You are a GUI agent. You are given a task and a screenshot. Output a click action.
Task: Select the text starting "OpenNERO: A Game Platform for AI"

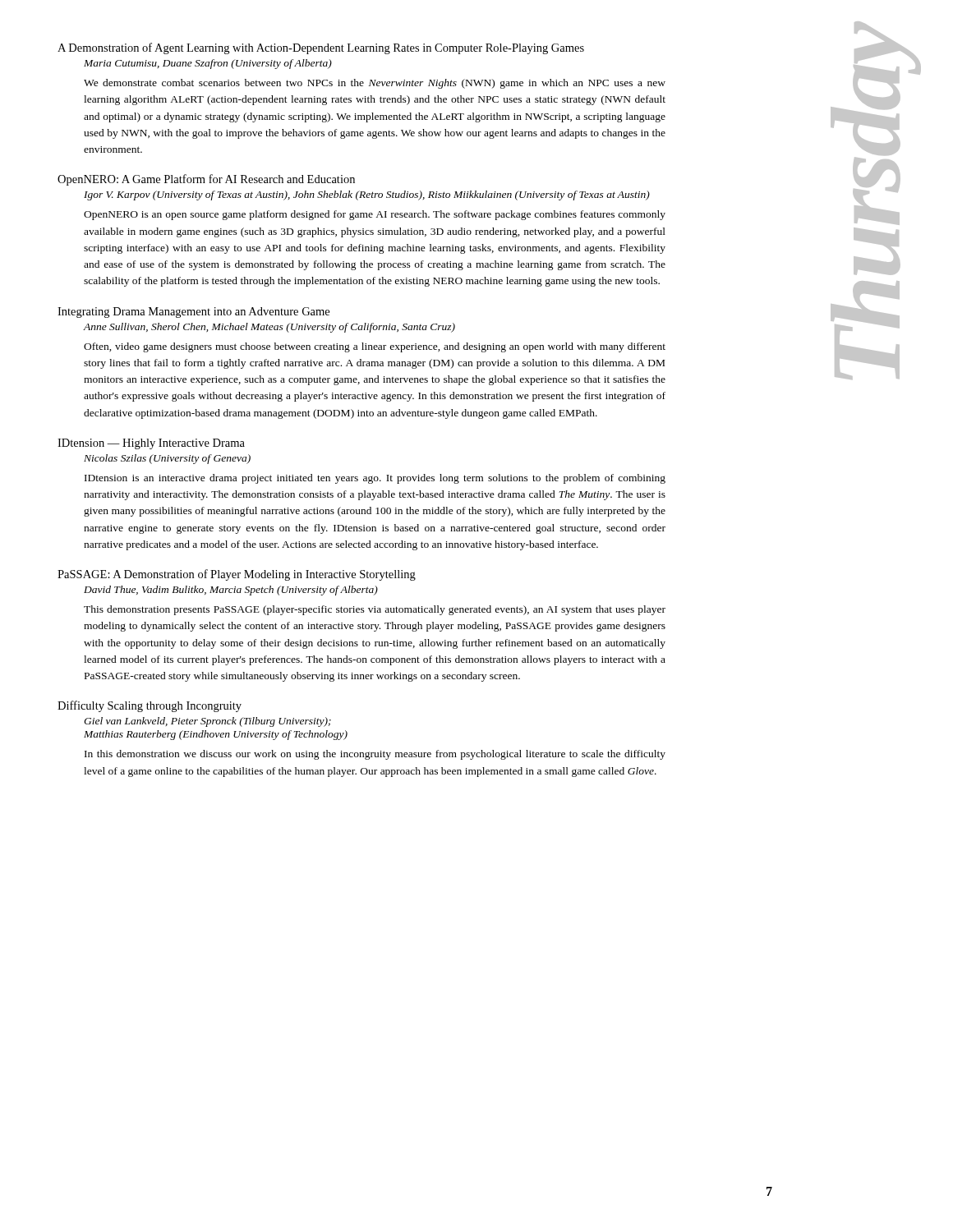point(206,179)
